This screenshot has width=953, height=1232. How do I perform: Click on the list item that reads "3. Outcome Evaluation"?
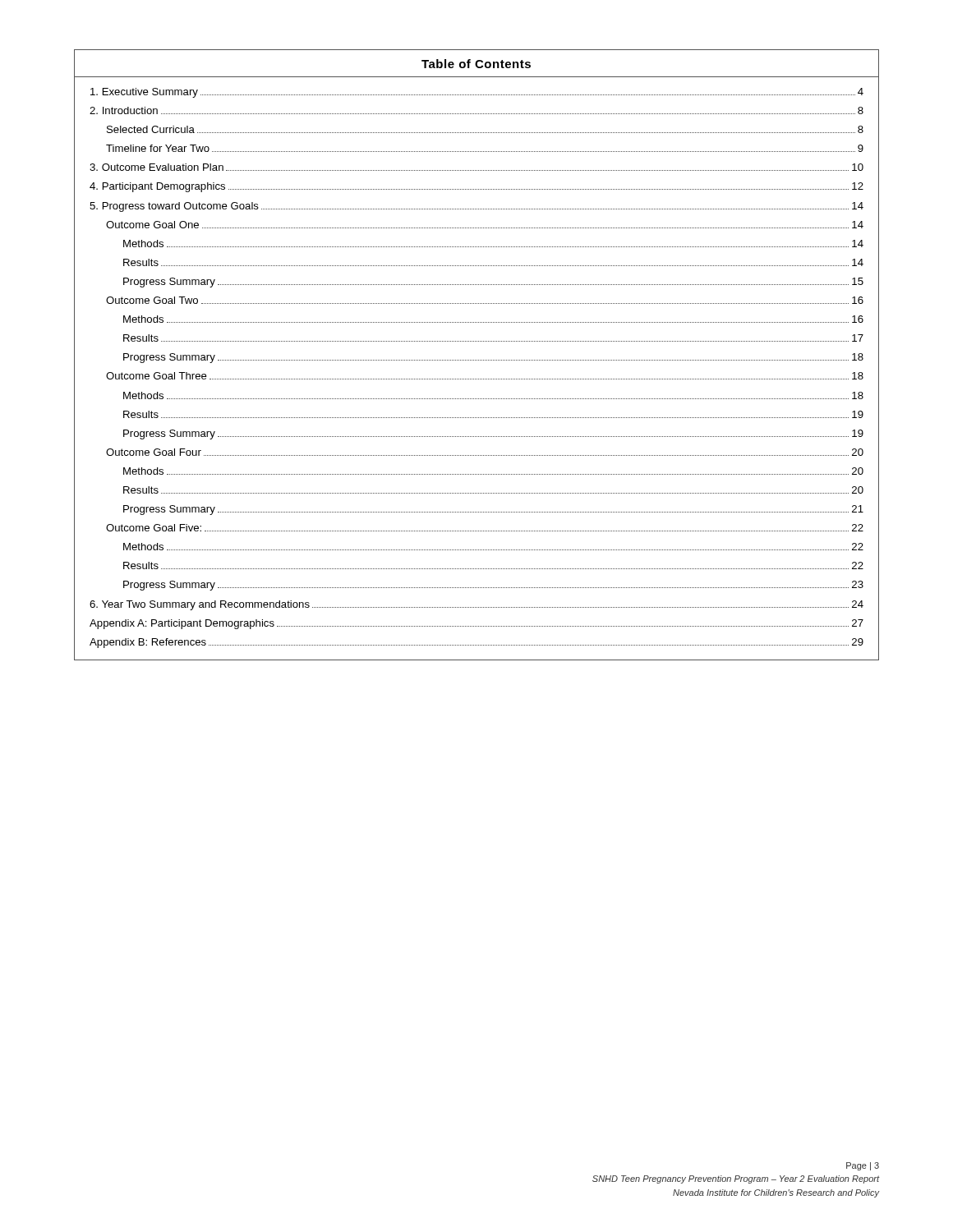pos(476,167)
